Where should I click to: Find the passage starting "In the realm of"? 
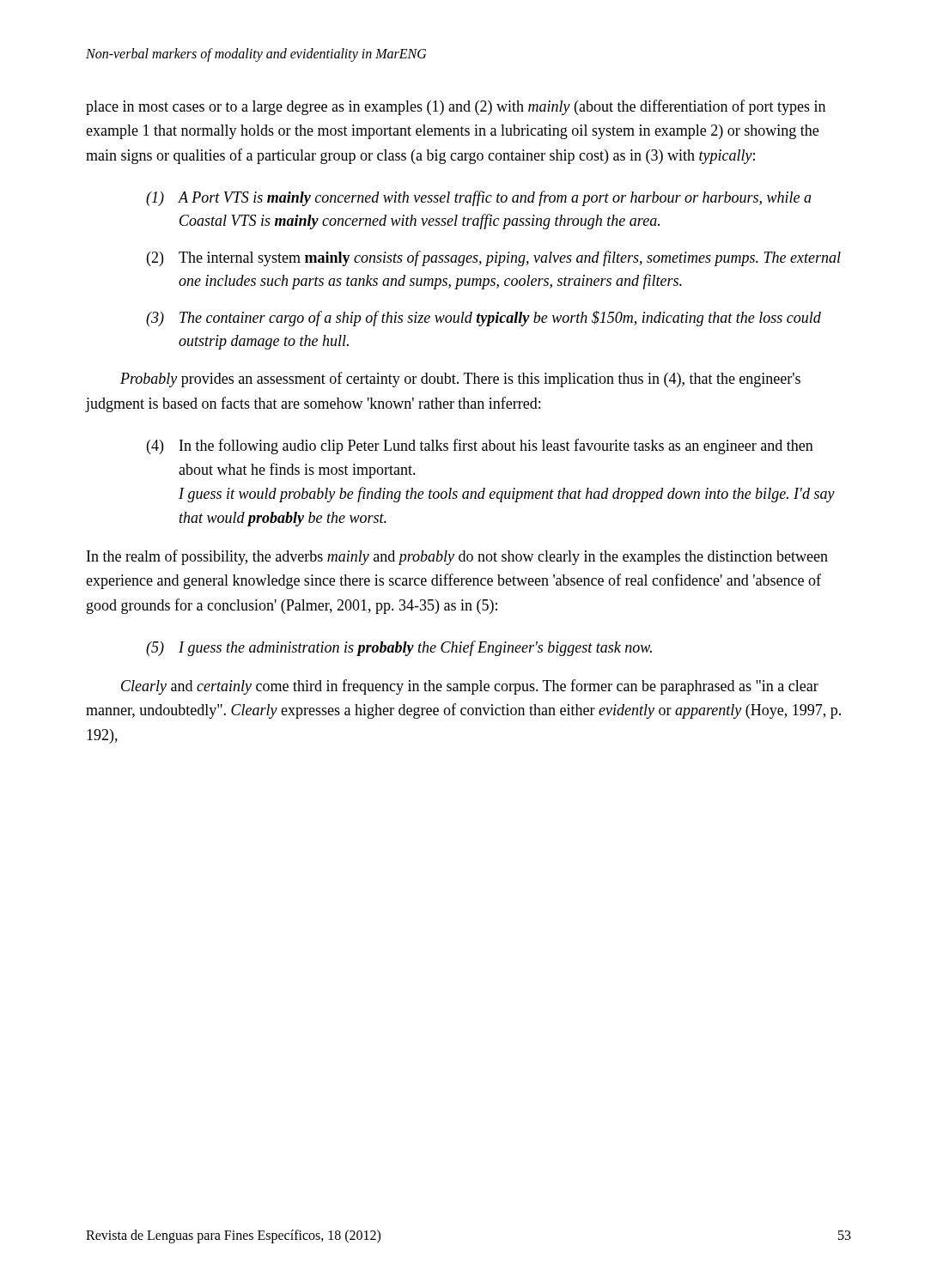pyautogui.click(x=457, y=581)
